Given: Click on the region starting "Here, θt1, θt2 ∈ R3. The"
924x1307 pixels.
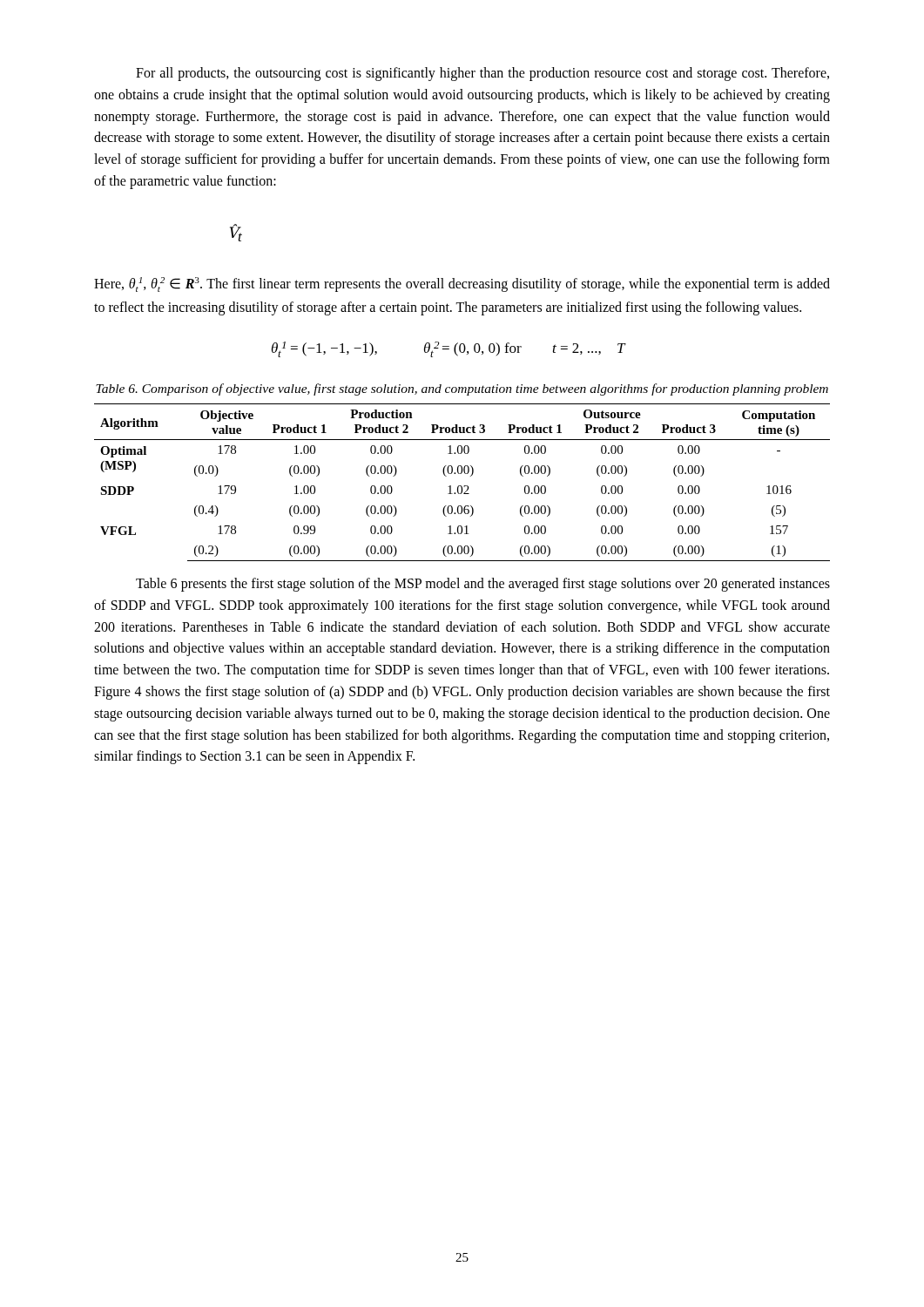Looking at the screenshot, I should (x=462, y=294).
